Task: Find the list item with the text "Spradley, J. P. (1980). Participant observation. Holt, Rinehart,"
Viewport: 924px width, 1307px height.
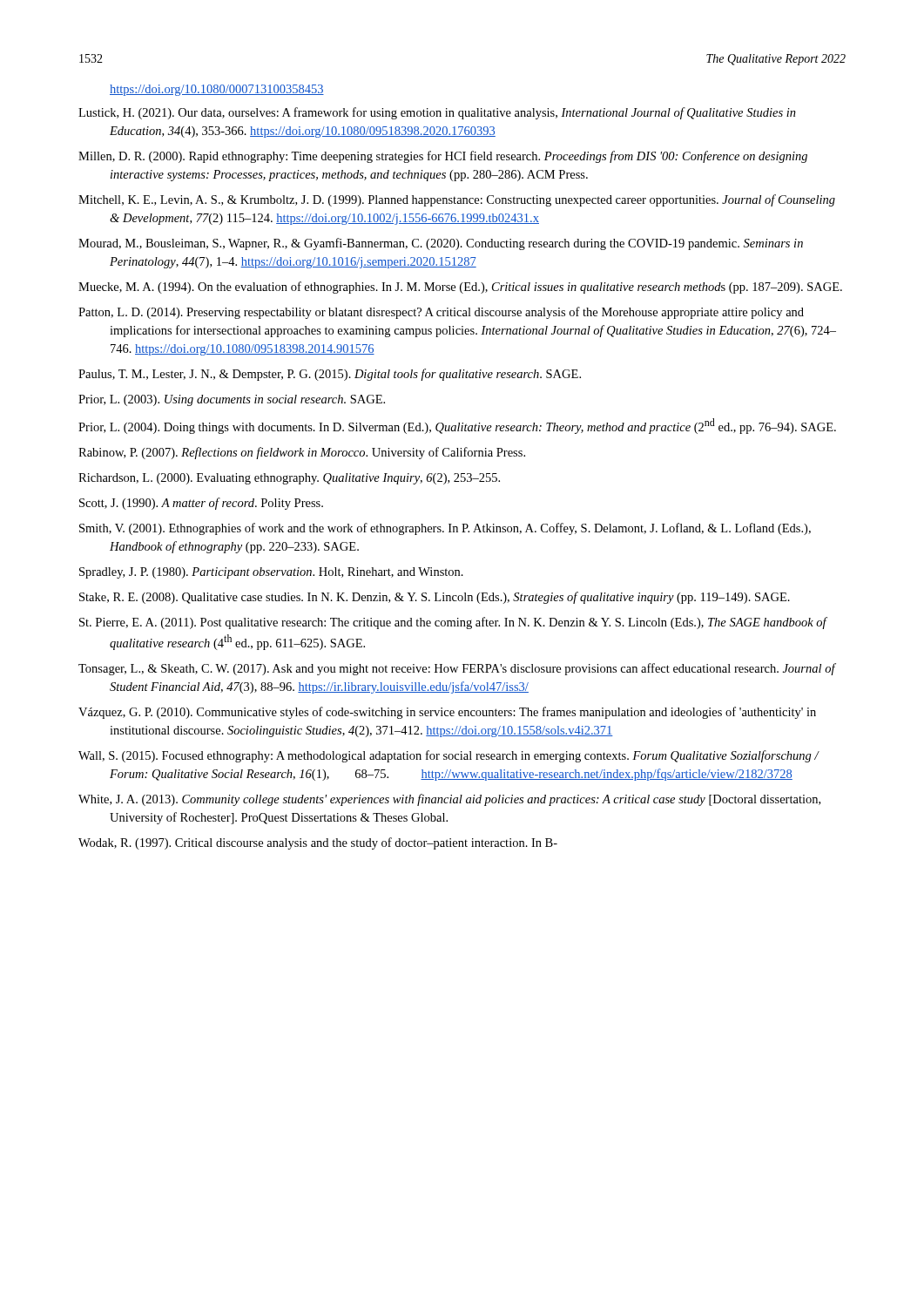Action: 271,572
